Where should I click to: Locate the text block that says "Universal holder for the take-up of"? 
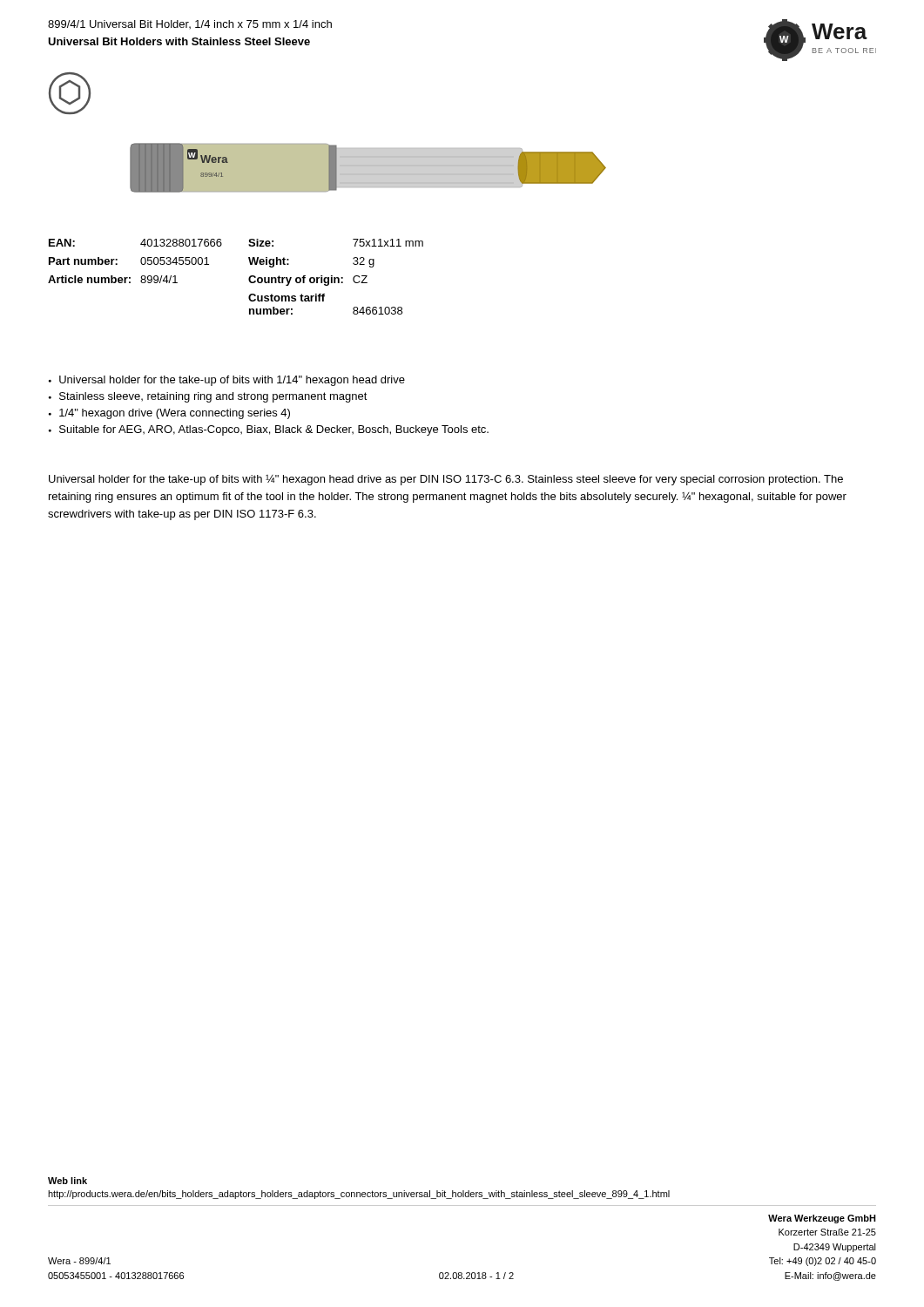click(x=447, y=496)
